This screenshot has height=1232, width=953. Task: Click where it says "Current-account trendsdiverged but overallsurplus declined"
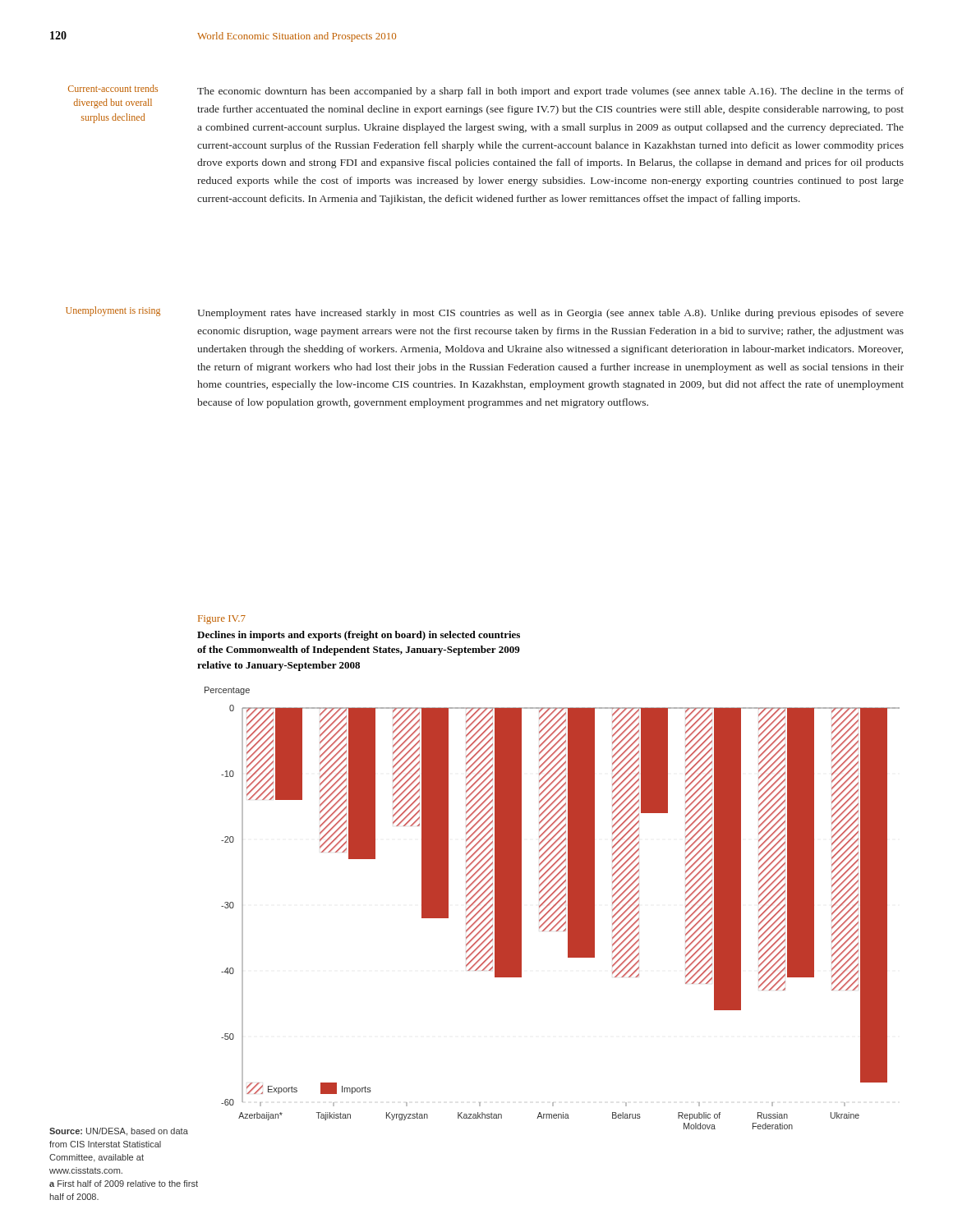click(x=113, y=103)
